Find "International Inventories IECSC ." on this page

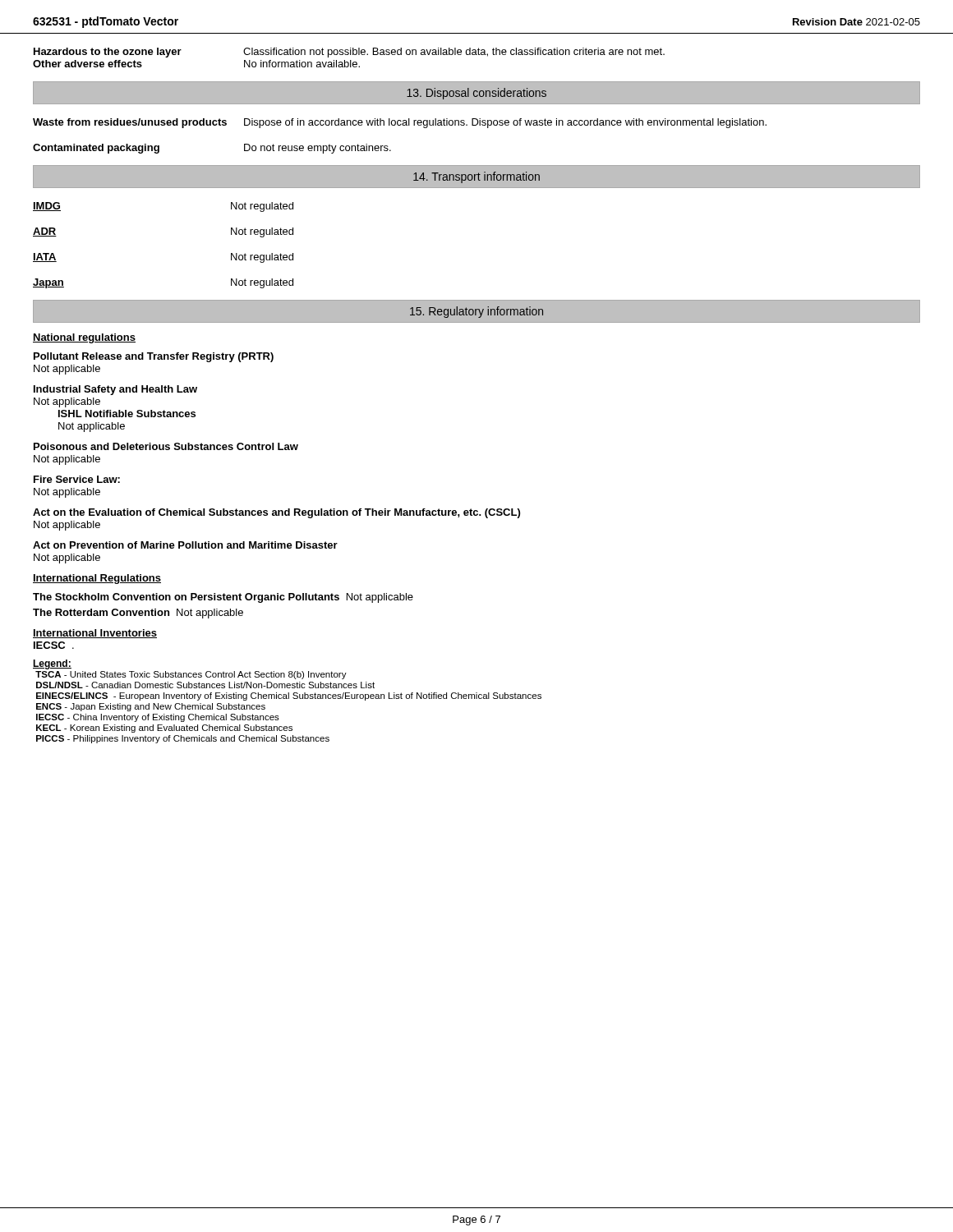point(95,634)
